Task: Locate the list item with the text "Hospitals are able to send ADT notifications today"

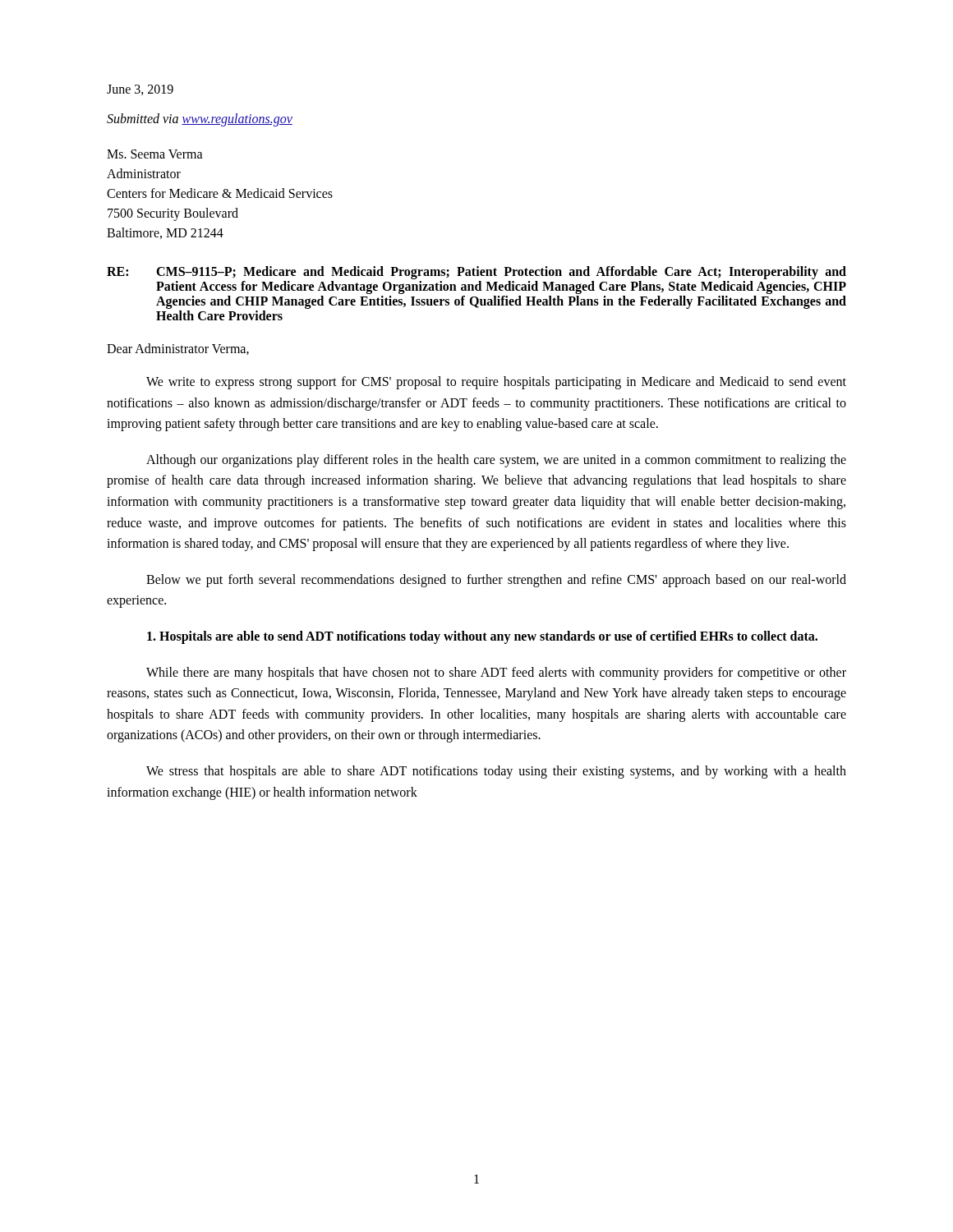Action: click(x=482, y=636)
